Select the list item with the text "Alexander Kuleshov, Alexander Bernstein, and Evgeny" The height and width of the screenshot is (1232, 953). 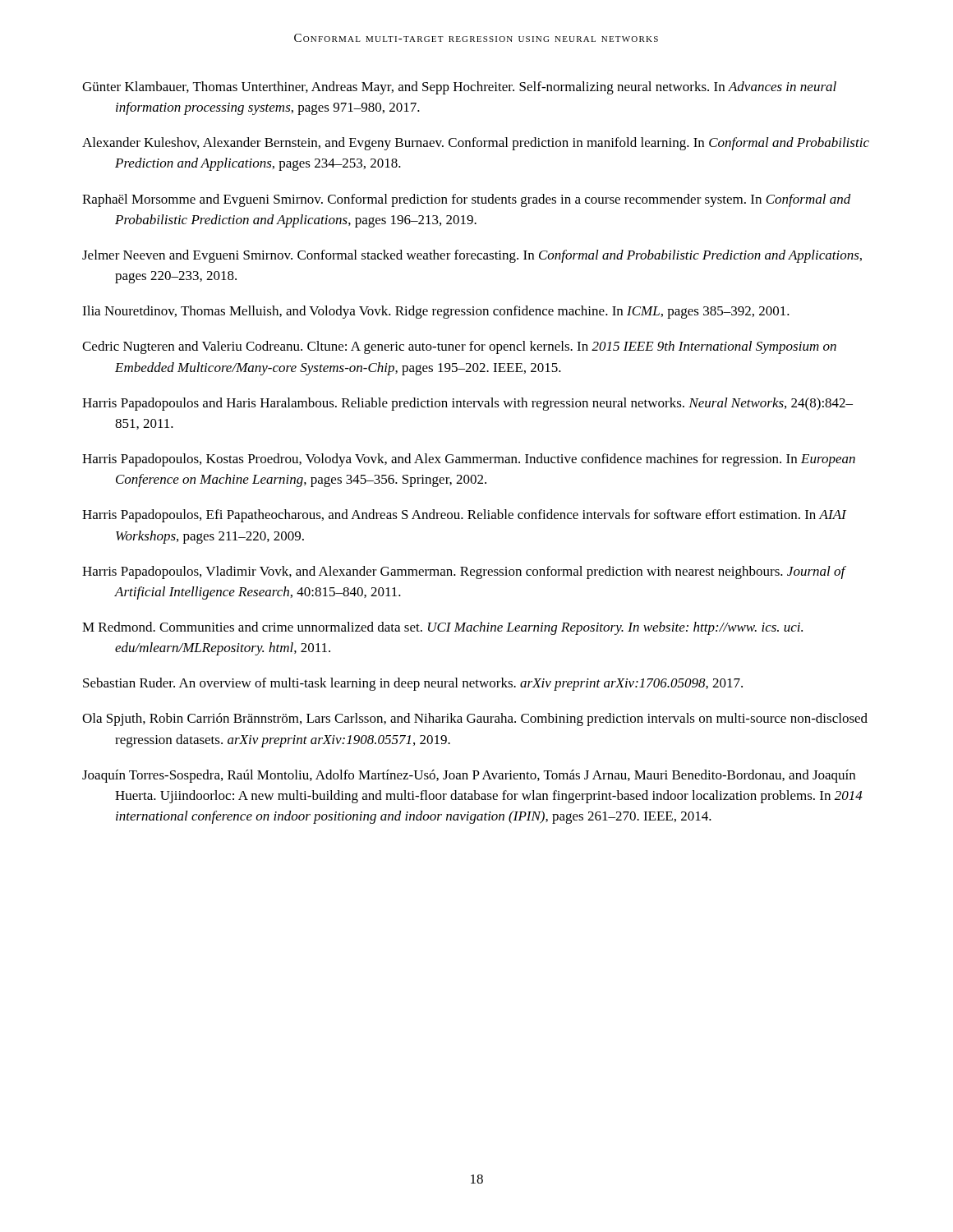[x=476, y=153]
